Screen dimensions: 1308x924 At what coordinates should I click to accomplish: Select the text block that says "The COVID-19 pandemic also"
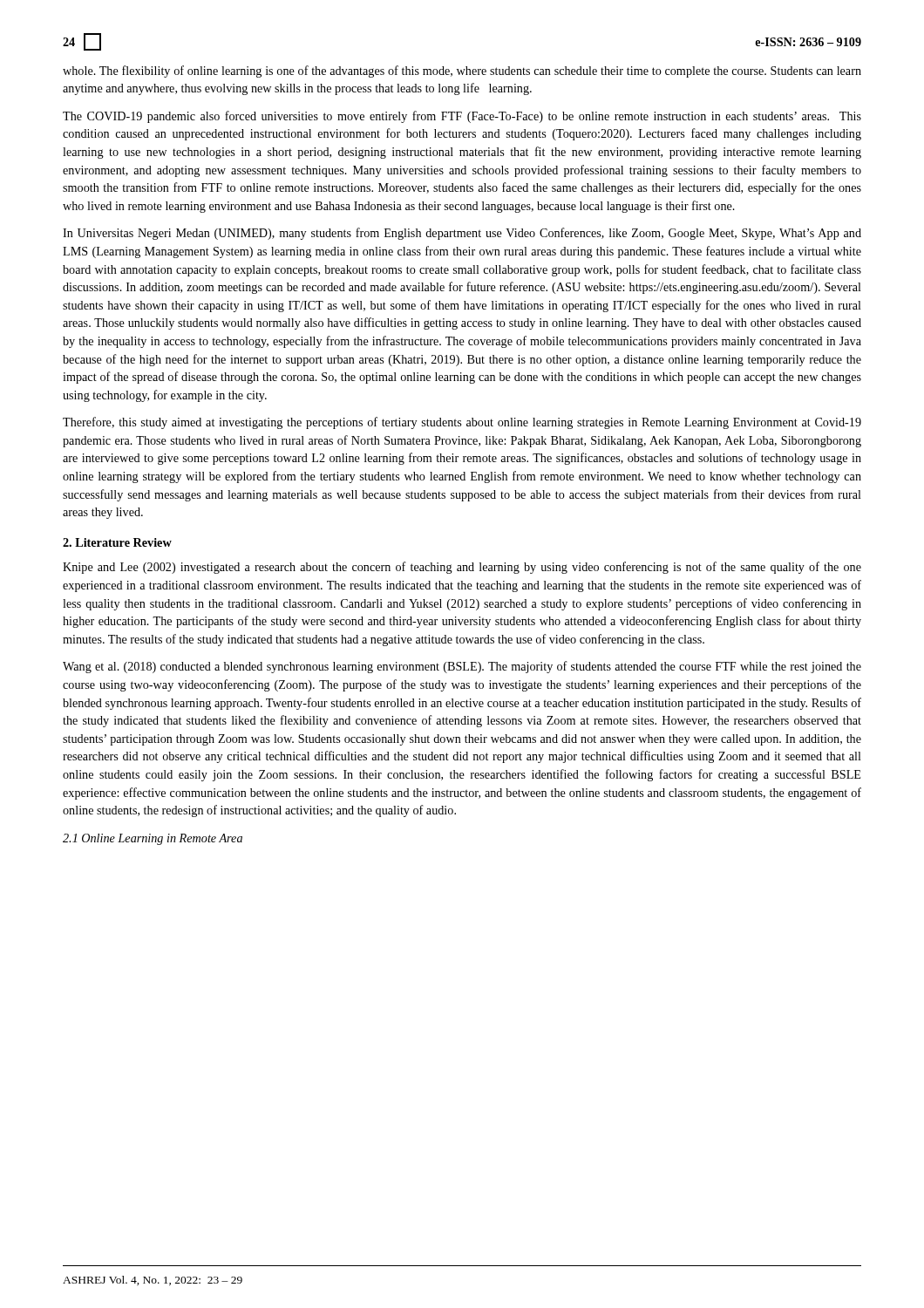pyautogui.click(x=462, y=161)
